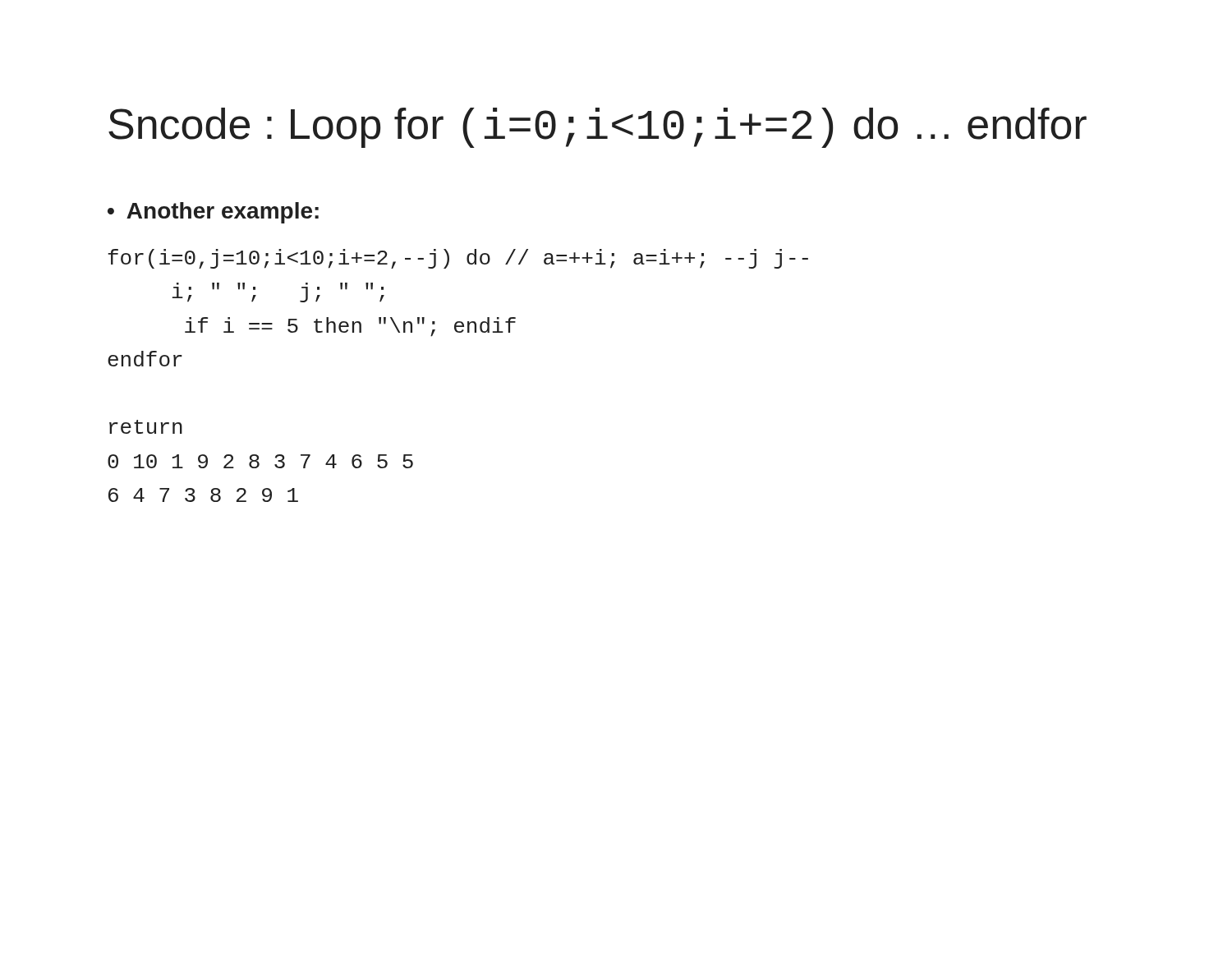Select the region starting "Sncode : Loop for"
This screenshot has width=1232, height=953.
[x=597, y=126]
